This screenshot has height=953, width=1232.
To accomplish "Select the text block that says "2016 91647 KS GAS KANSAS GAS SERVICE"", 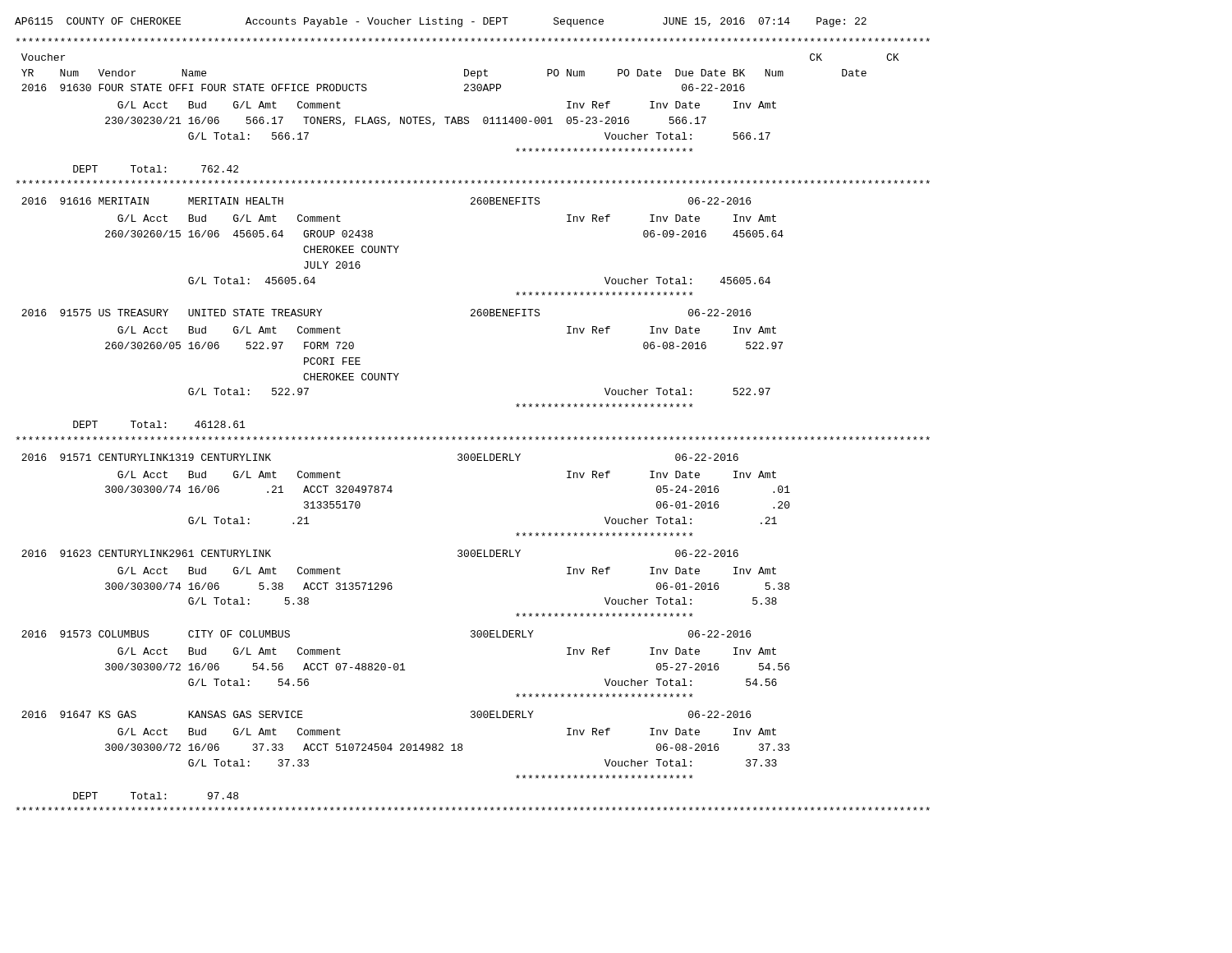I will pyautogui.click(x=31, y=714).
